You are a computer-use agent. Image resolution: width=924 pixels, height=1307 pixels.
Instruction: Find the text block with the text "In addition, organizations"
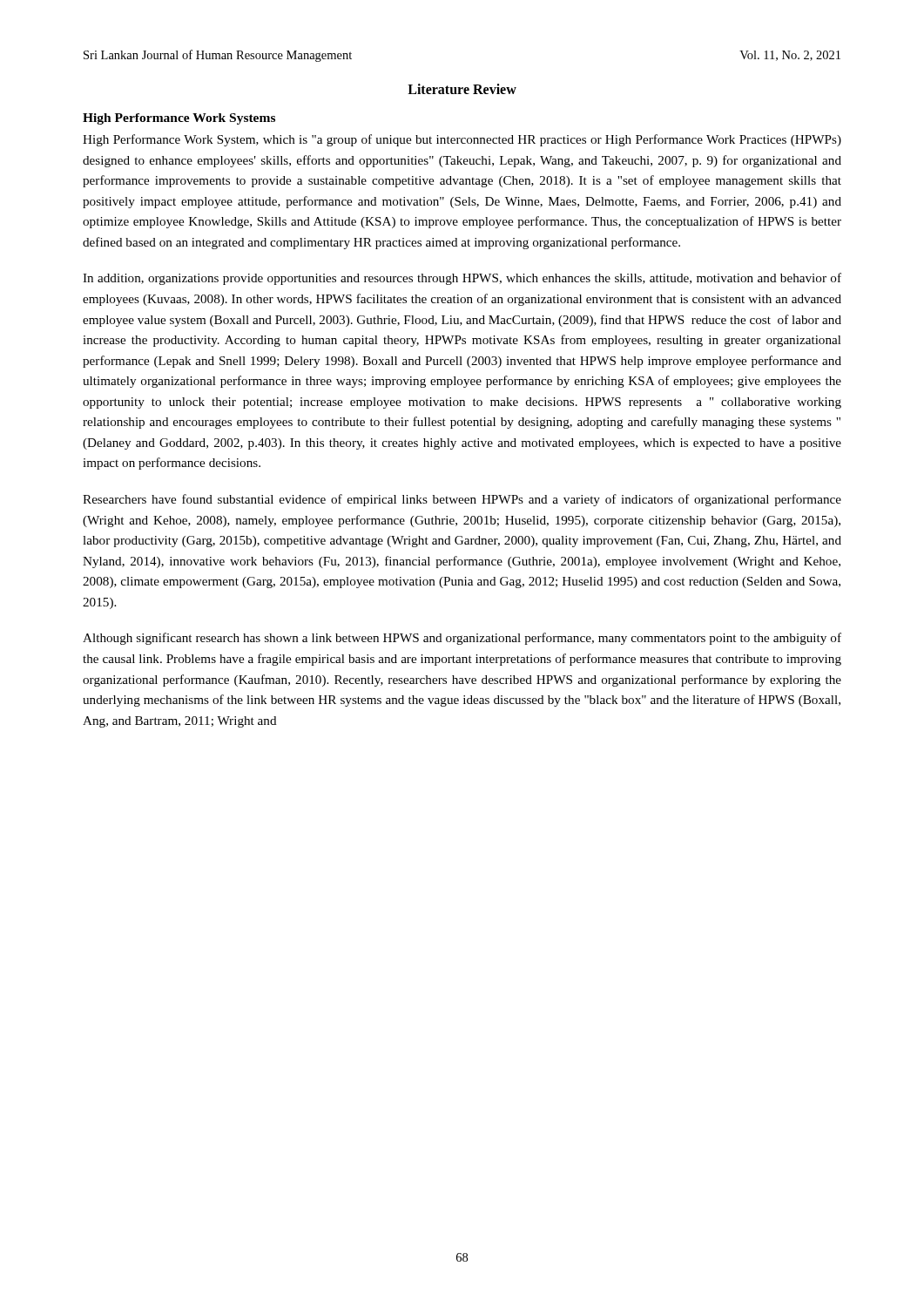click(462, 370)
